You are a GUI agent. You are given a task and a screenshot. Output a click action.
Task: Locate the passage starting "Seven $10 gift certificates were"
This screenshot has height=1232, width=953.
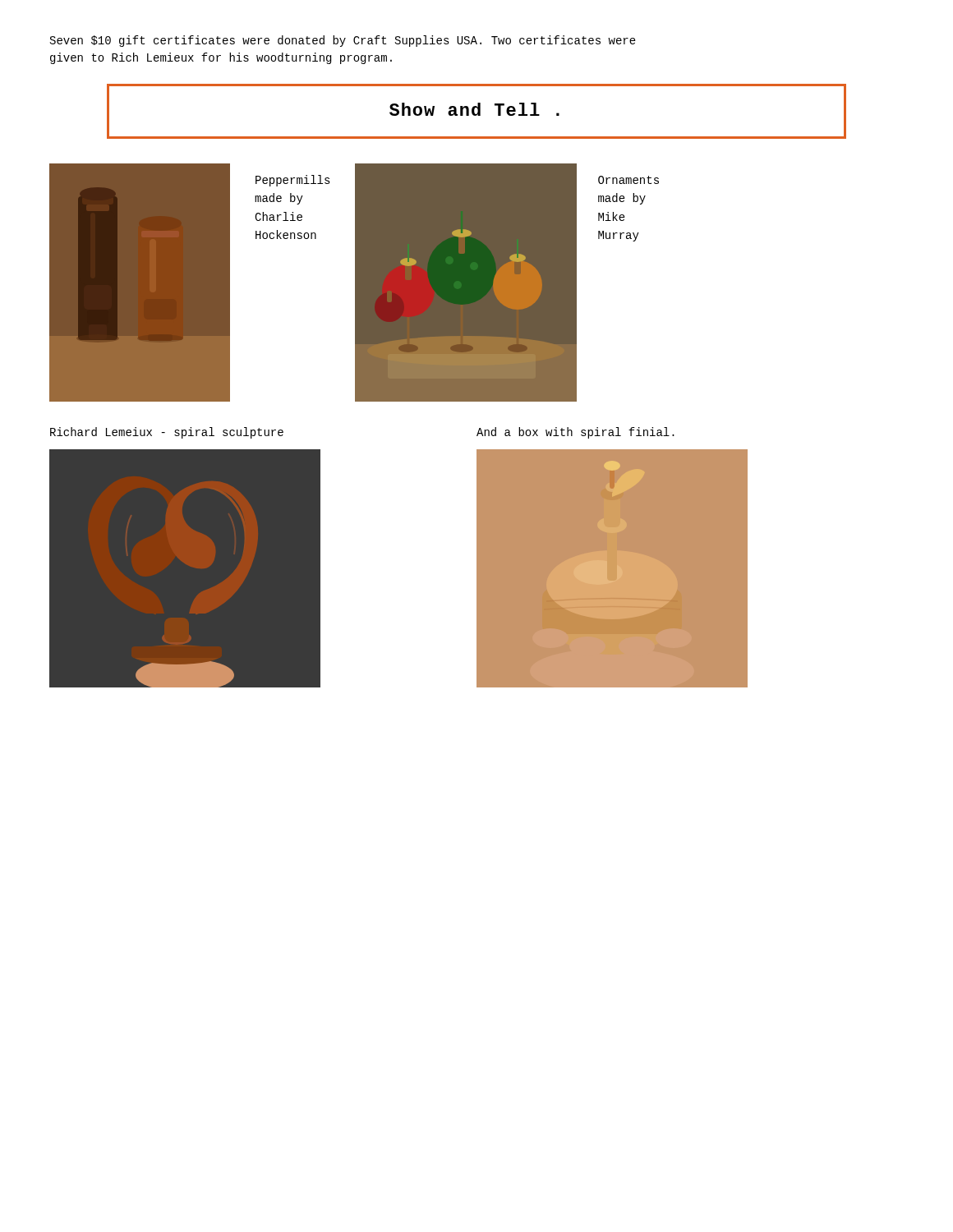(x=343, y=50)
